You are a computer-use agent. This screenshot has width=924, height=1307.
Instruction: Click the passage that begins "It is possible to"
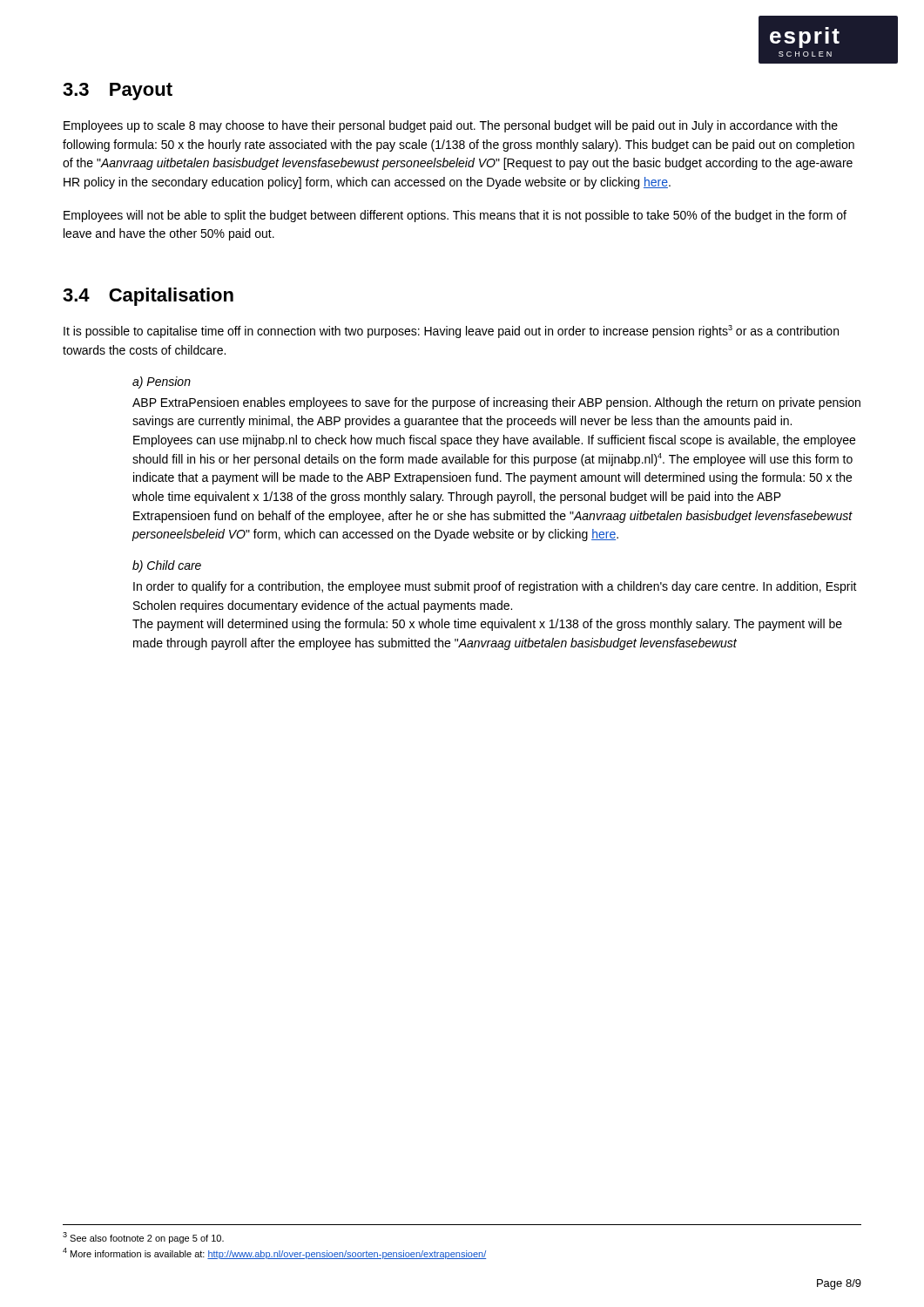pyautogui.click(x=451, y=340)
